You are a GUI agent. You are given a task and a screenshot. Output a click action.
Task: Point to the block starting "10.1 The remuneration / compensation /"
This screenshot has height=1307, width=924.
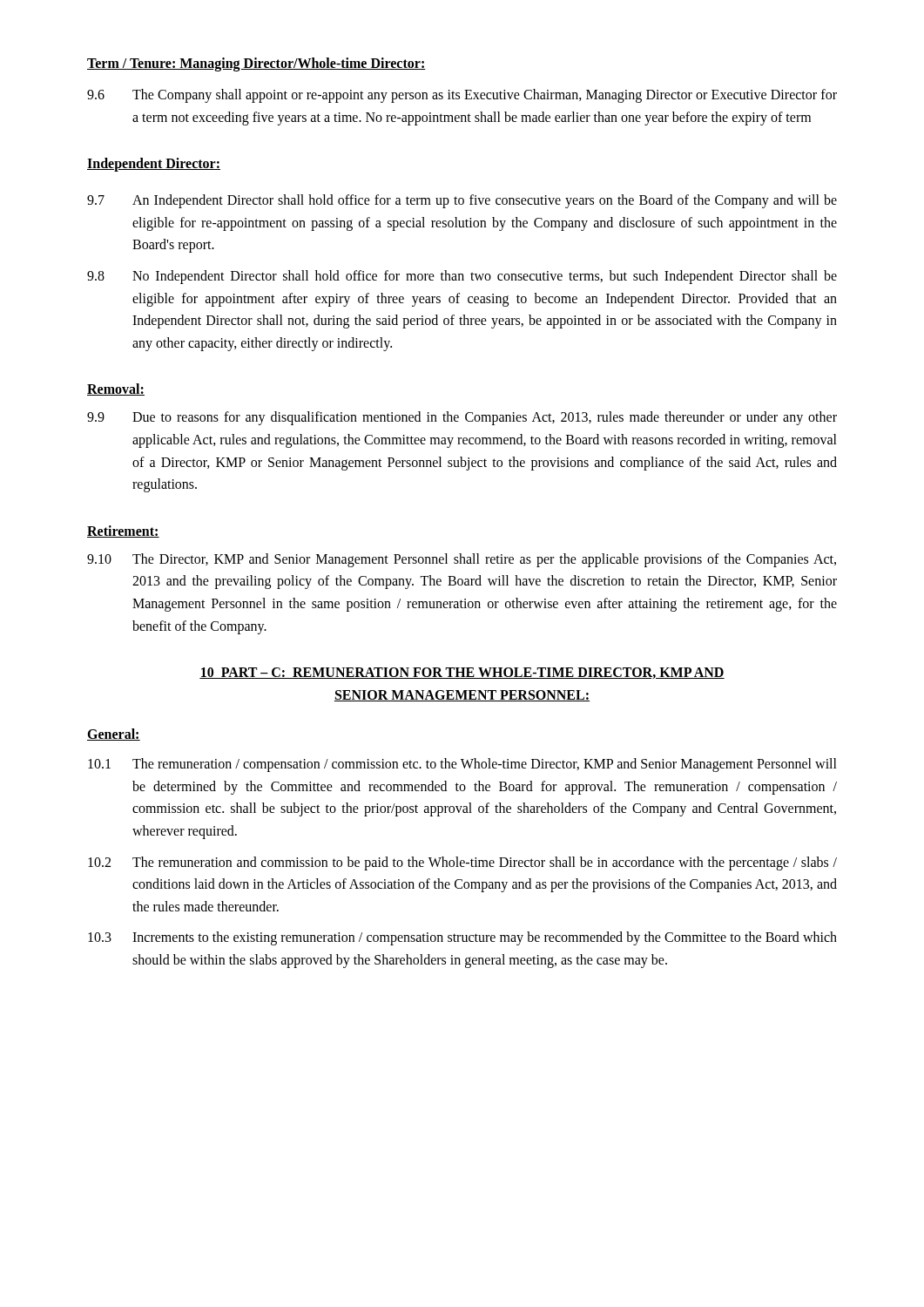[462, 798]
